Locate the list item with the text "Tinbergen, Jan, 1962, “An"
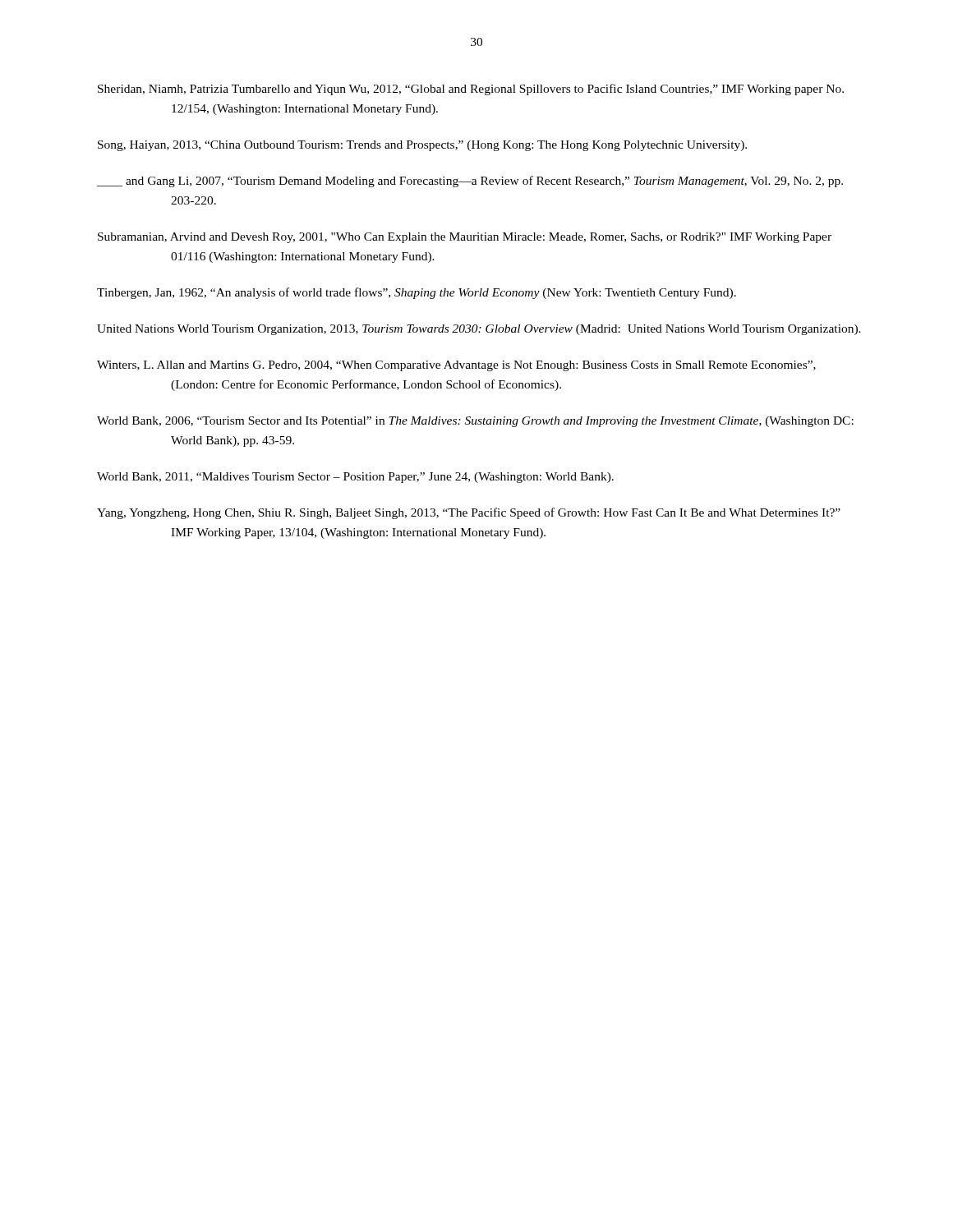Viewport: 953px width, 1232px height. point(417,292)
